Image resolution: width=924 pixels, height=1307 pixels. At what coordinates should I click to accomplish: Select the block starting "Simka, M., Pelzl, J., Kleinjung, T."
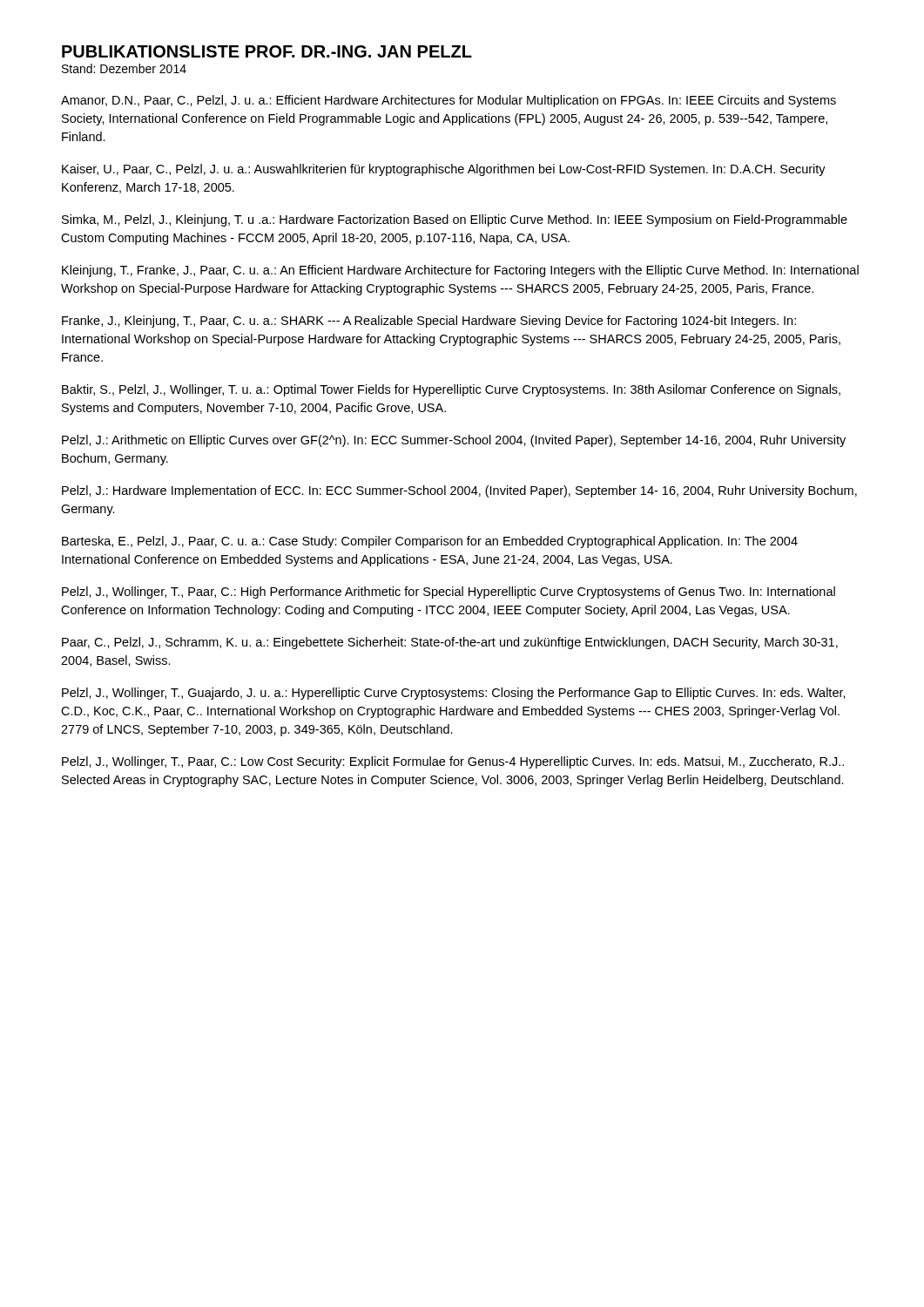click(x=454, y=229)
